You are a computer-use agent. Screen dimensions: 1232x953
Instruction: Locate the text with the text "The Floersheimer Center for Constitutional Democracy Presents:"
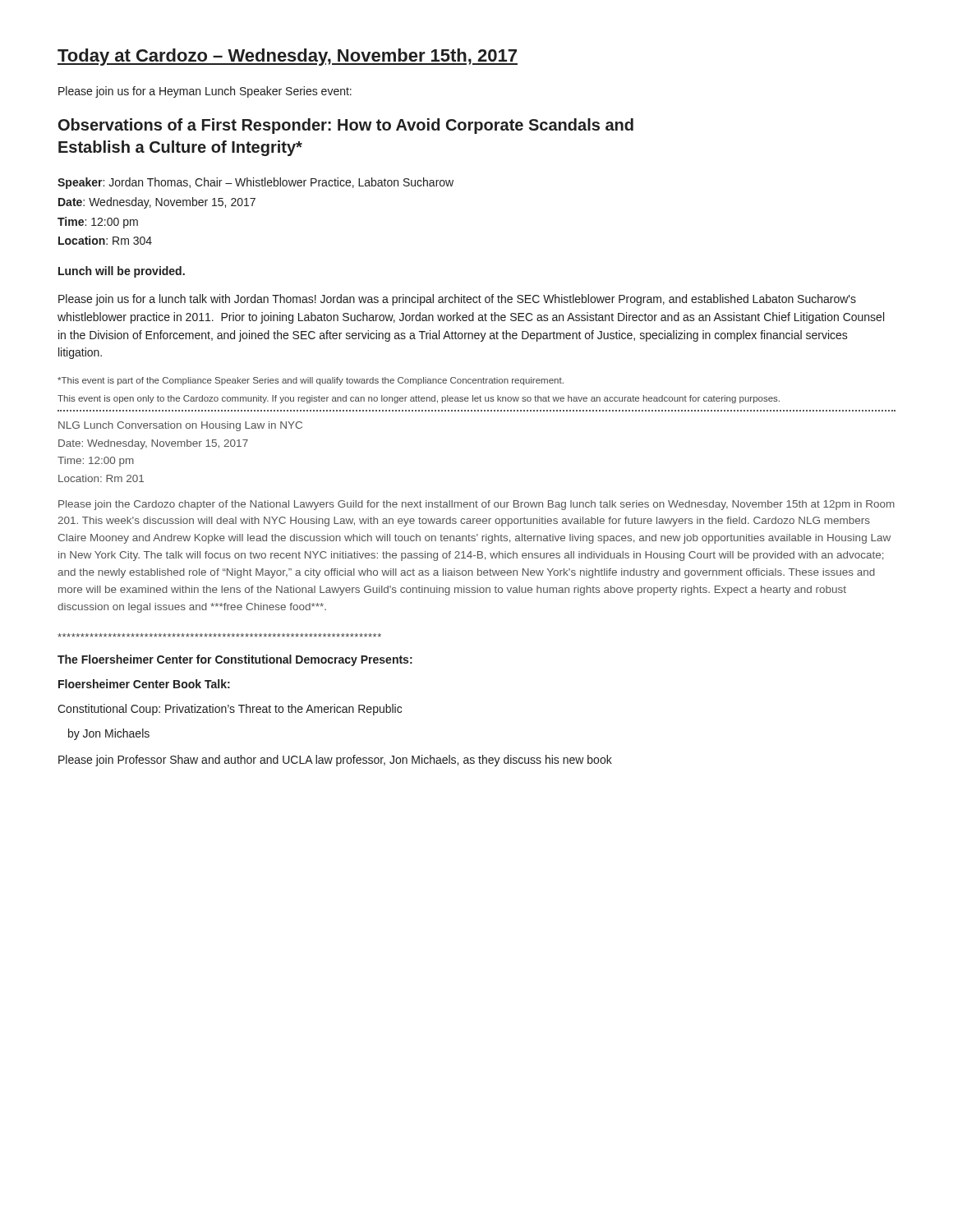pyautogui.click(x=235, y=659)
